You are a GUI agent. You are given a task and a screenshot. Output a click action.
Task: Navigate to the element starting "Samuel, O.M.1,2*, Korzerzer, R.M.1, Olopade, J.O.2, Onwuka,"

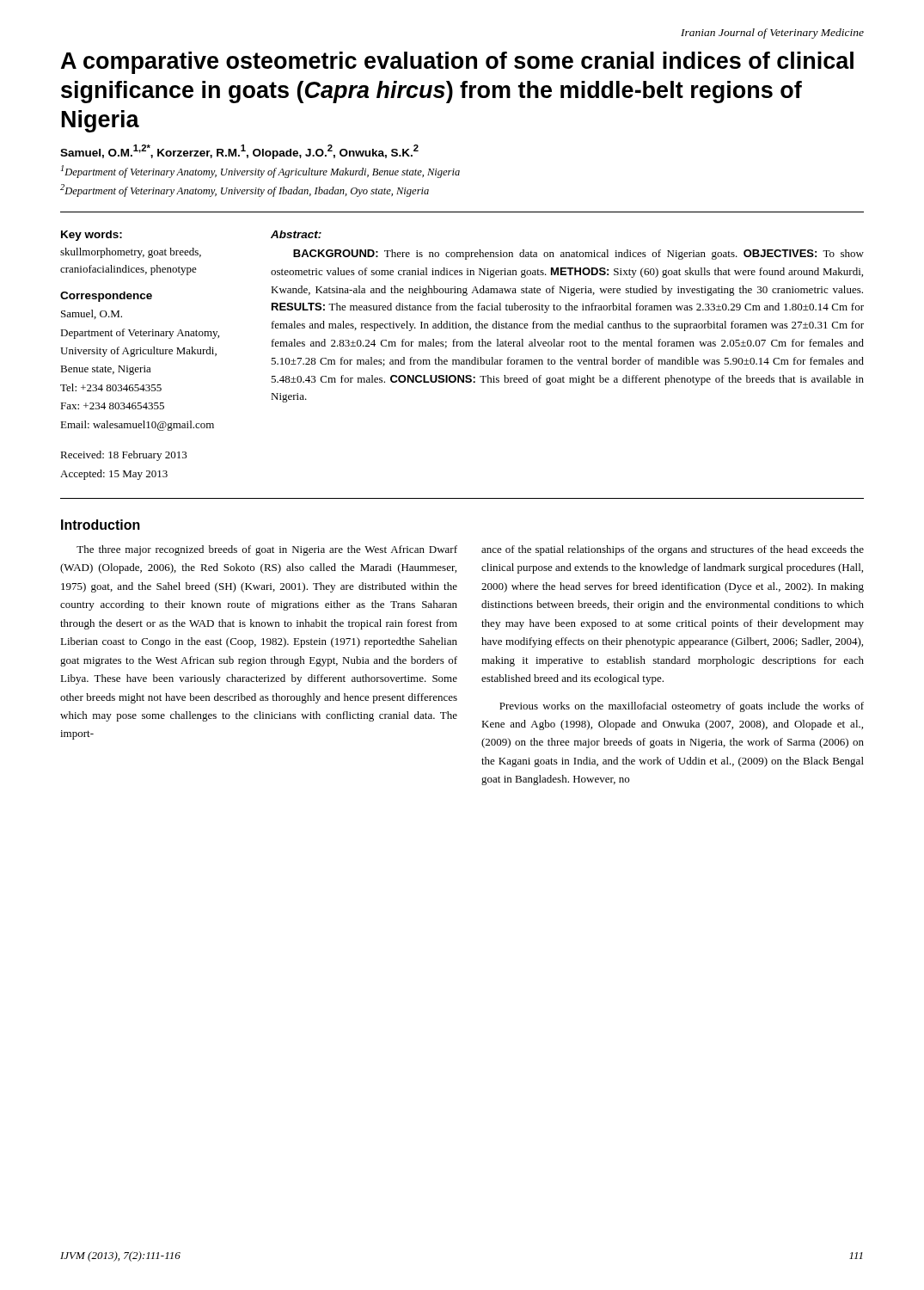point(239,151)
